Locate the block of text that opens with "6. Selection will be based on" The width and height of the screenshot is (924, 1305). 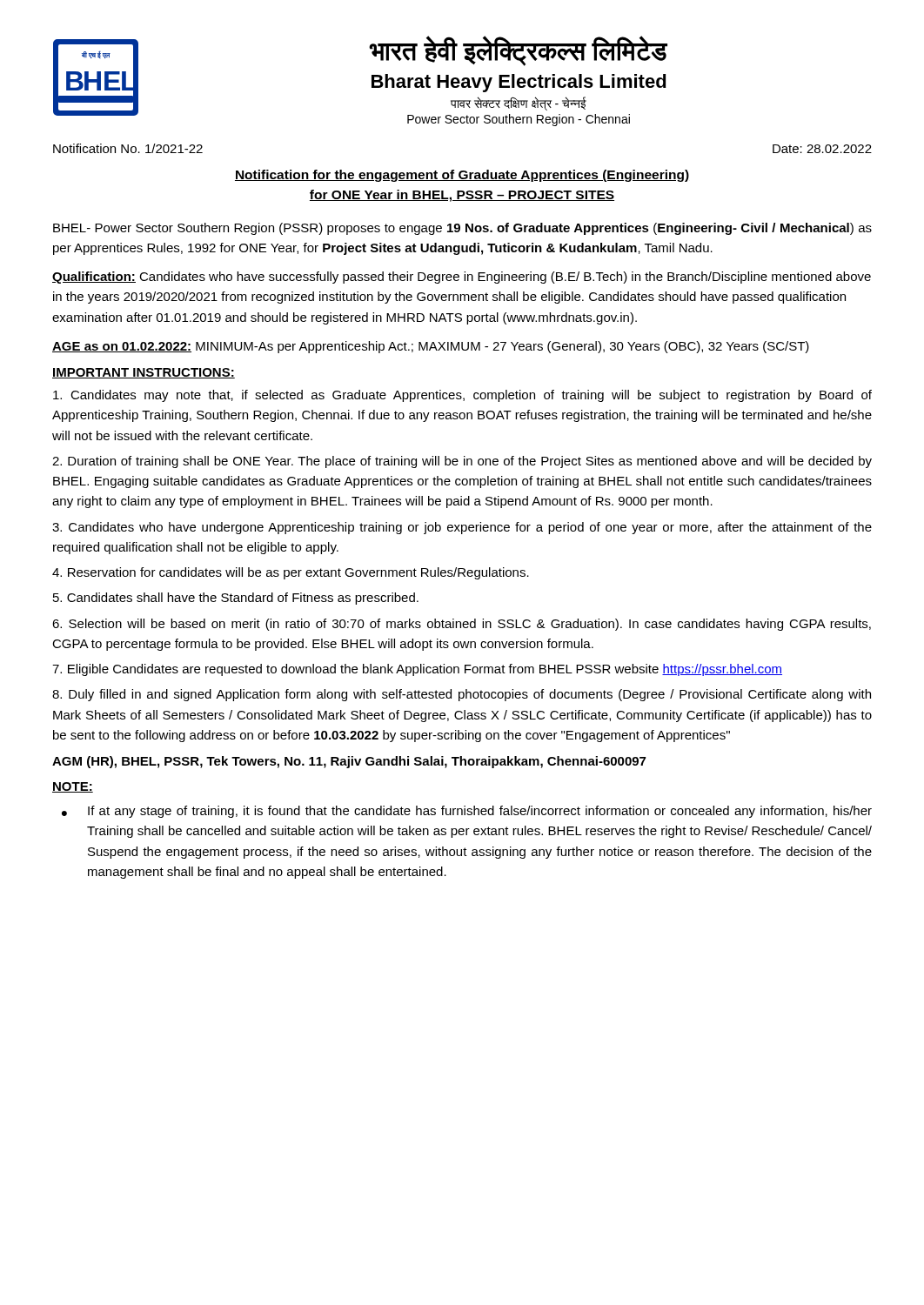(462, 633)
